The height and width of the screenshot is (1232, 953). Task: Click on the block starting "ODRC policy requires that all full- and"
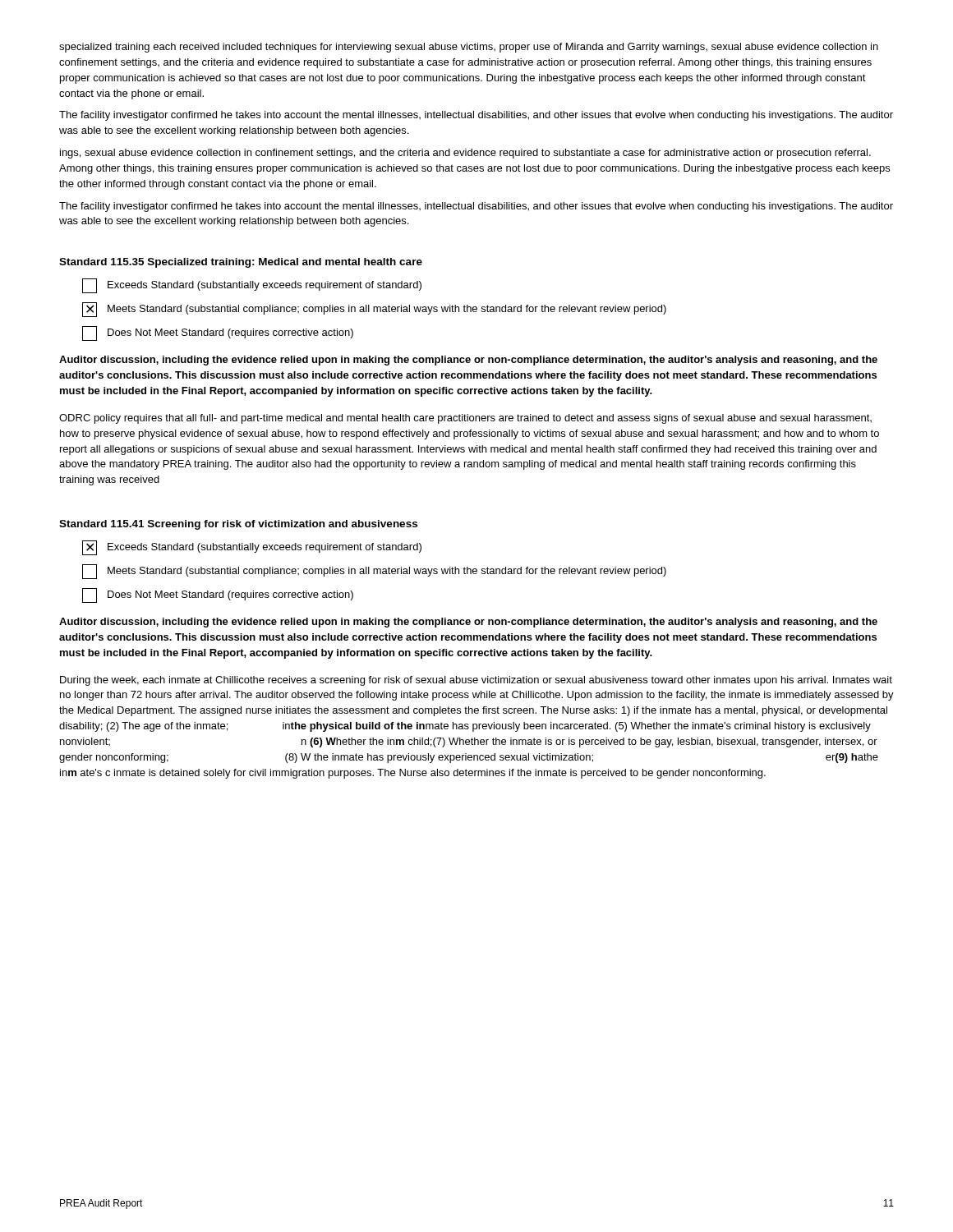pyautogui.click(x=469, y=448)
